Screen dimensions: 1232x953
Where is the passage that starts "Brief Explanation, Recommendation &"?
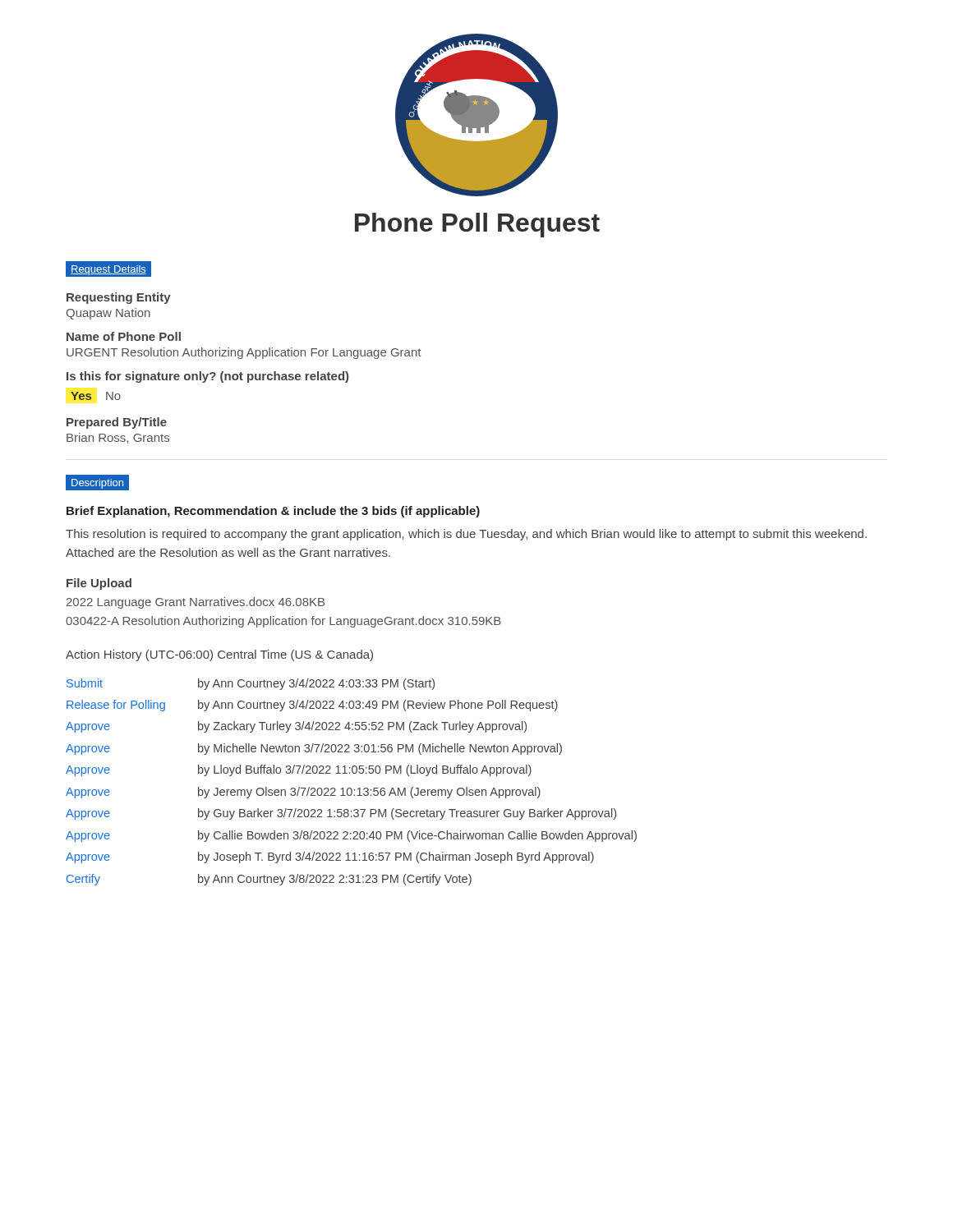[x=273, y=510]
